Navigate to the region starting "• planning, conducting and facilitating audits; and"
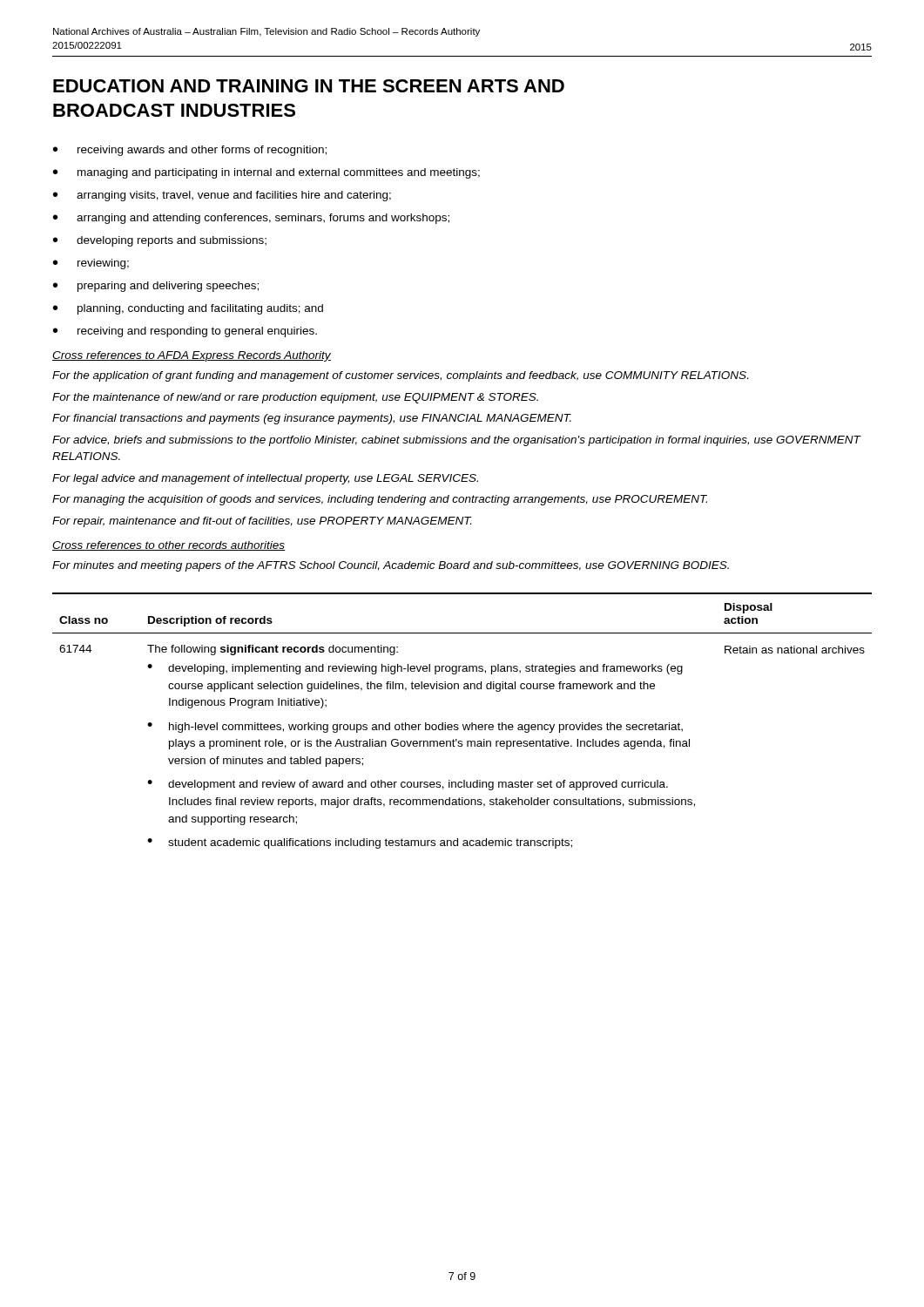 pyautogui.click(x=188, y=308)
